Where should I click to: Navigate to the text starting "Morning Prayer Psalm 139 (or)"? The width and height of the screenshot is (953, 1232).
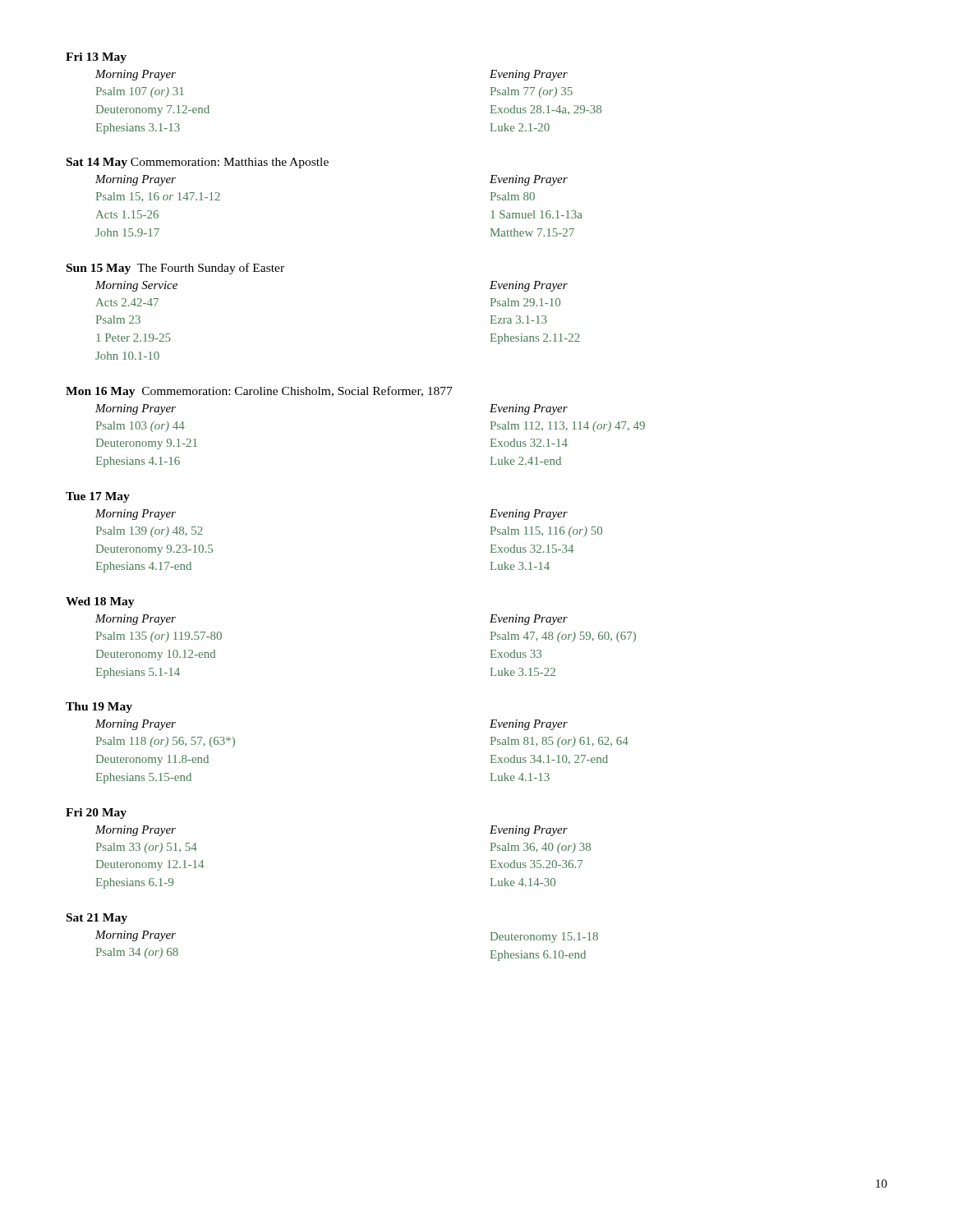point(133,515)
